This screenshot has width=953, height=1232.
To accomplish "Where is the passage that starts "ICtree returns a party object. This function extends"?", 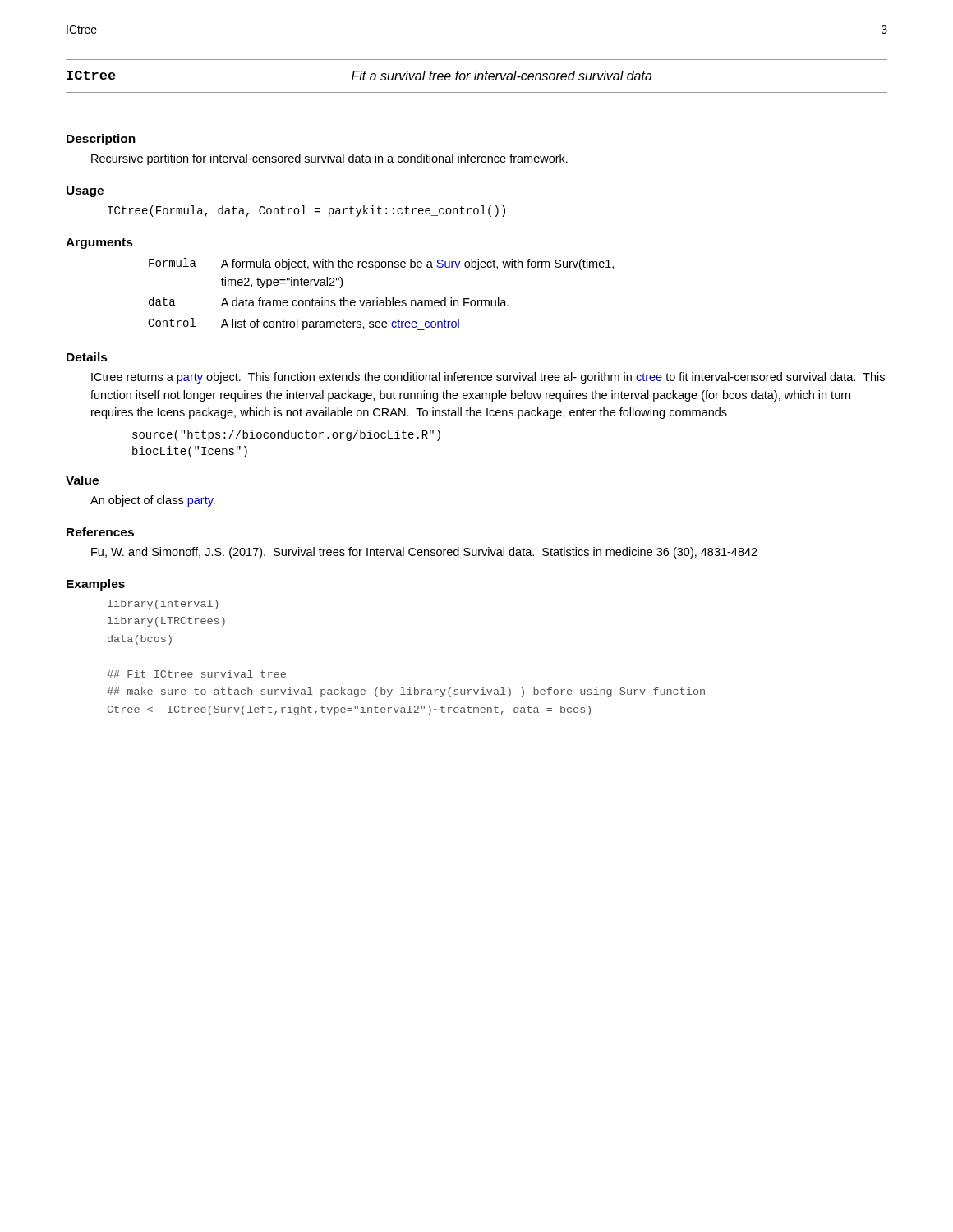I will [x=488, y=395].
